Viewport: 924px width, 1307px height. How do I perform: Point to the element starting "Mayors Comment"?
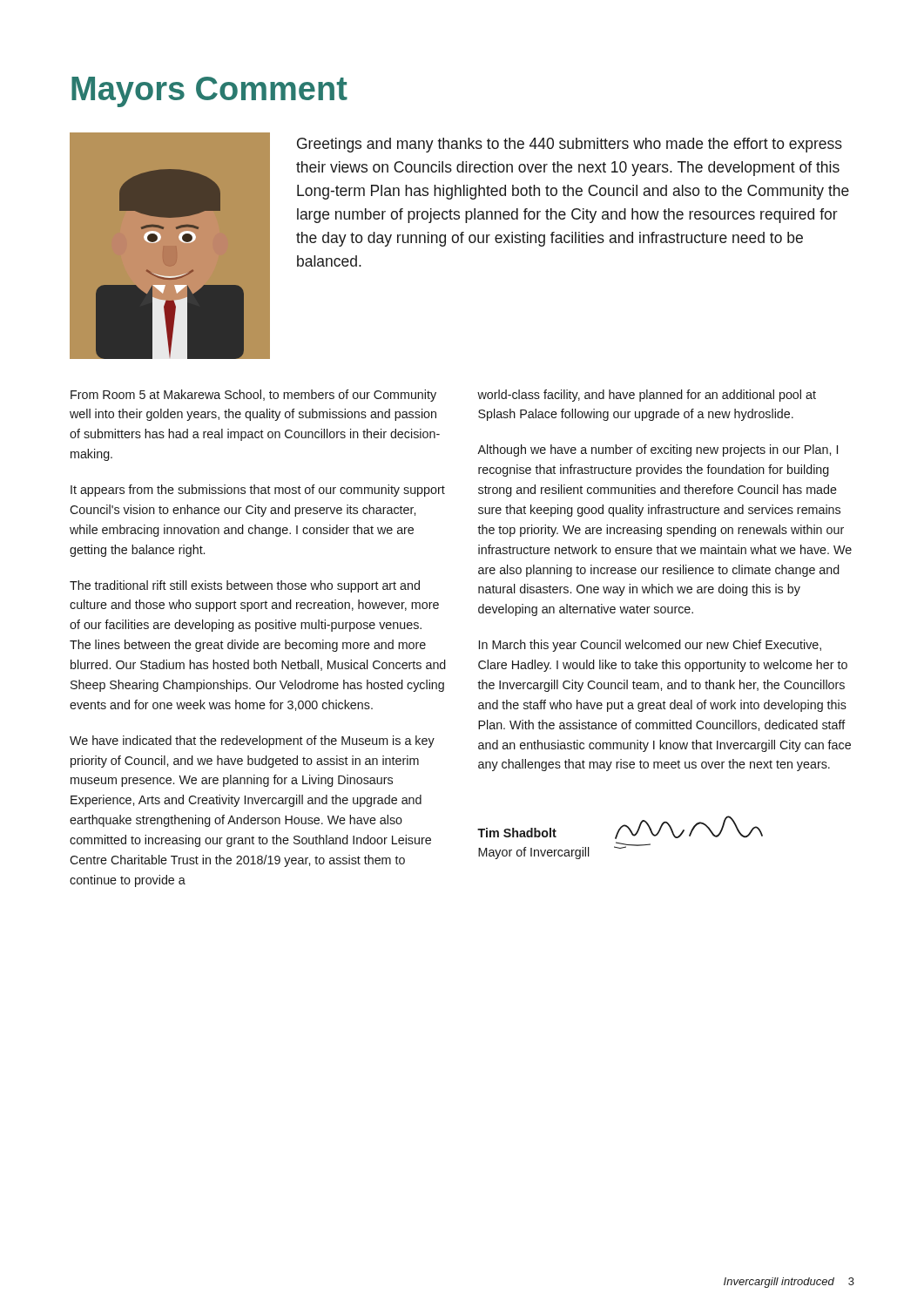click(x=209, y=89)
